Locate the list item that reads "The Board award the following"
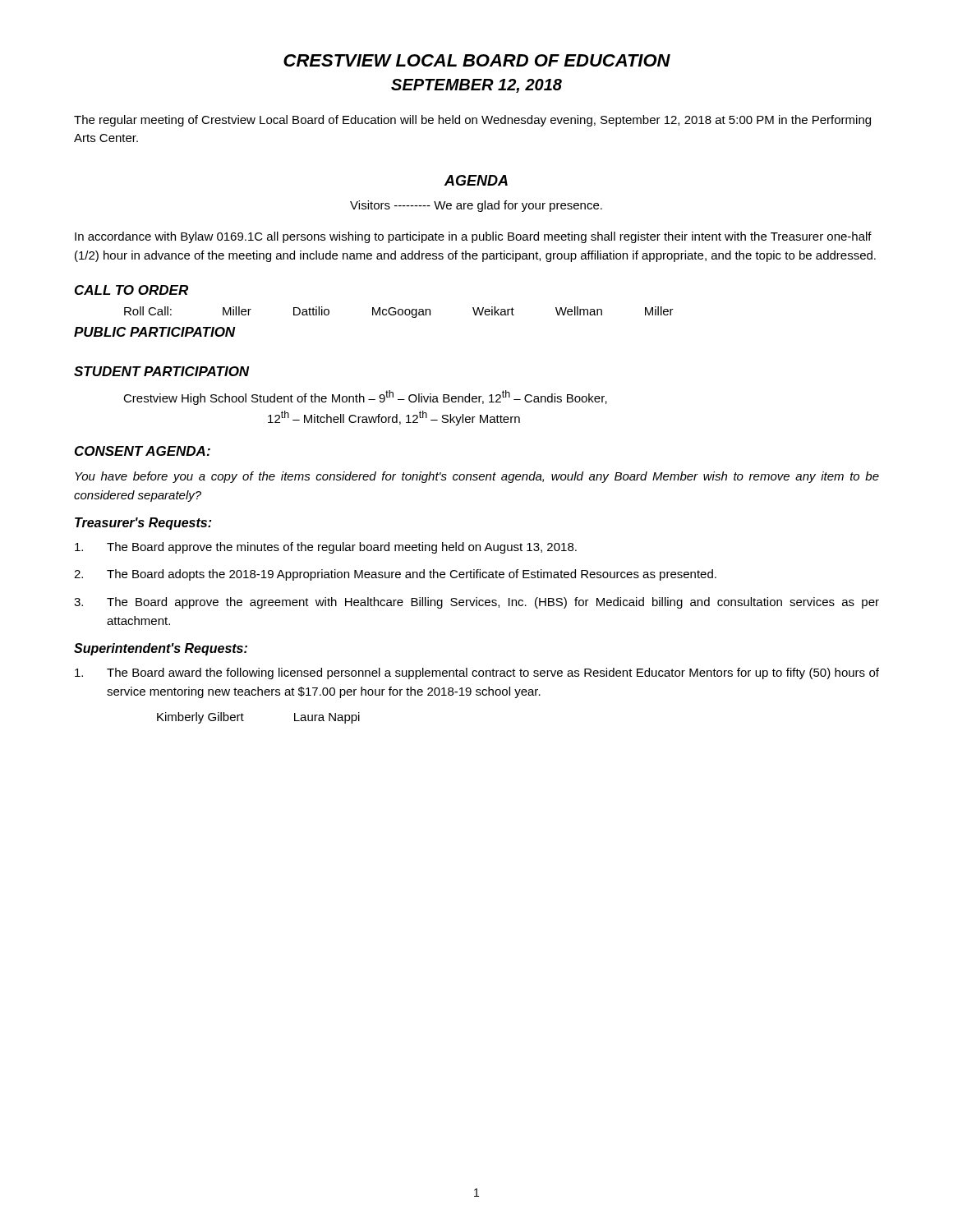The width and height of the screenshot is (953, 1232). [476, 682]
